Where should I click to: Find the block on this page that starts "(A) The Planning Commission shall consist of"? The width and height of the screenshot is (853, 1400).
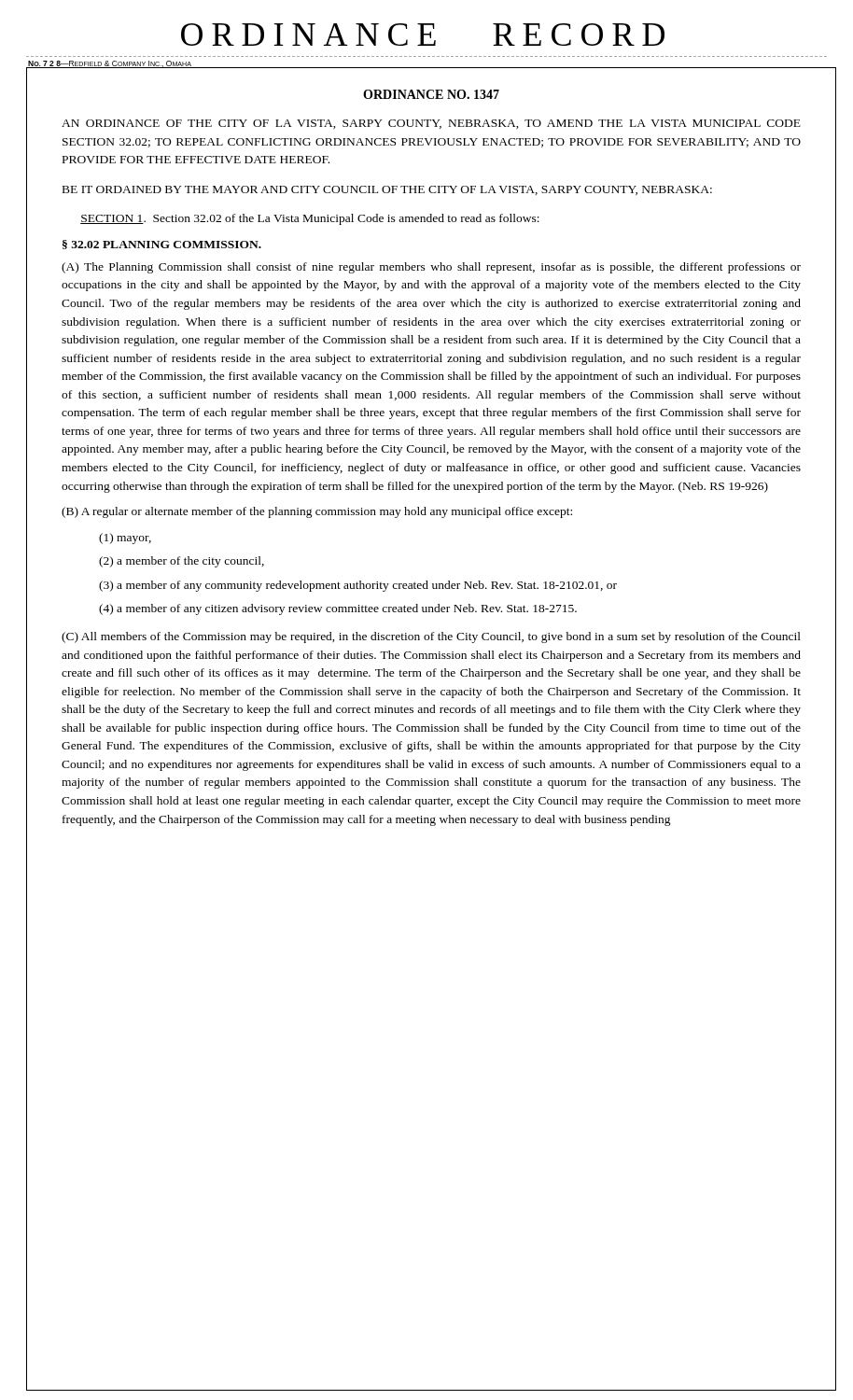click(x=431, y=376)
